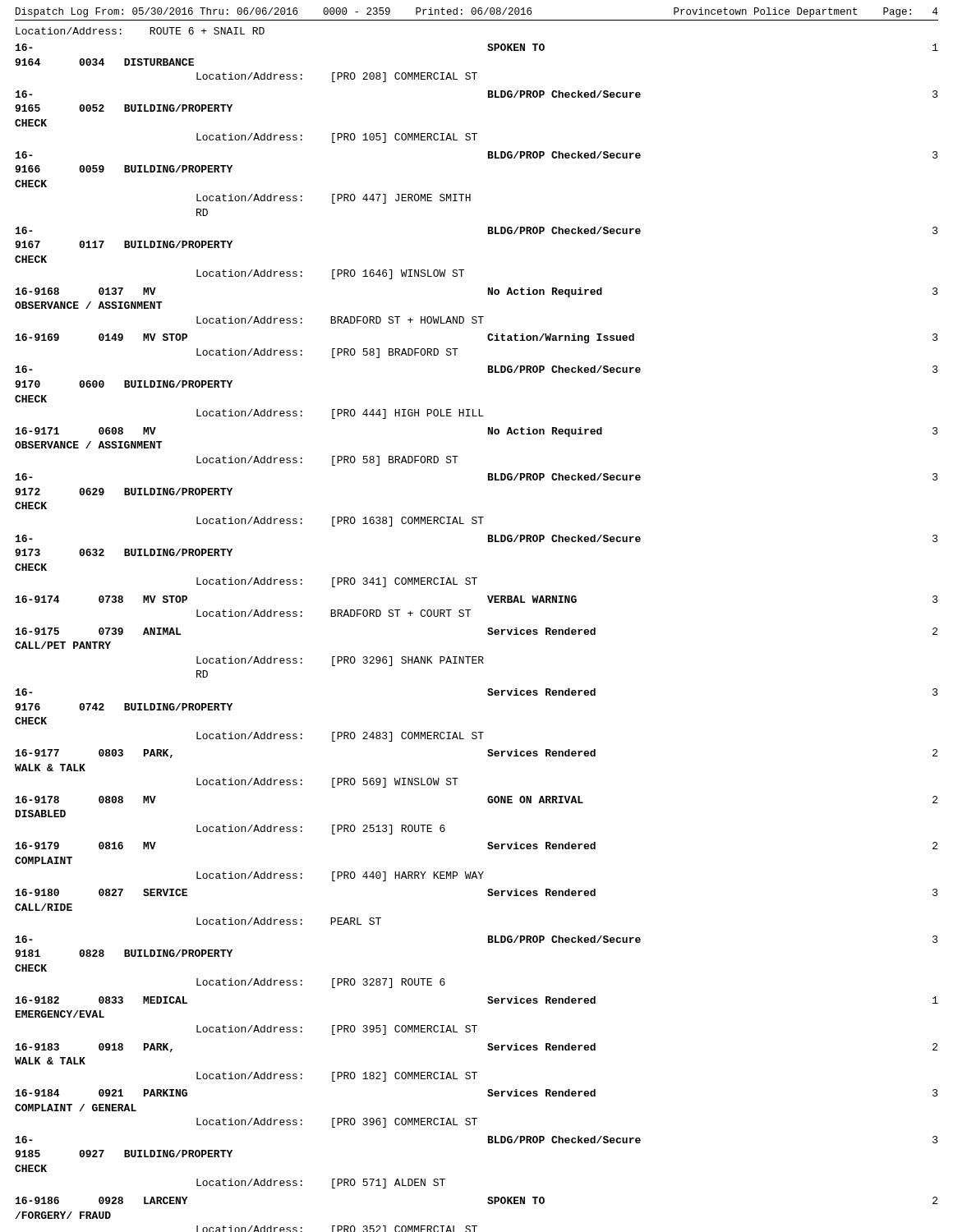
Task: Select the element starting "16-9164 0034 DISTURBANCE"
Action: [x=476, y=63]
